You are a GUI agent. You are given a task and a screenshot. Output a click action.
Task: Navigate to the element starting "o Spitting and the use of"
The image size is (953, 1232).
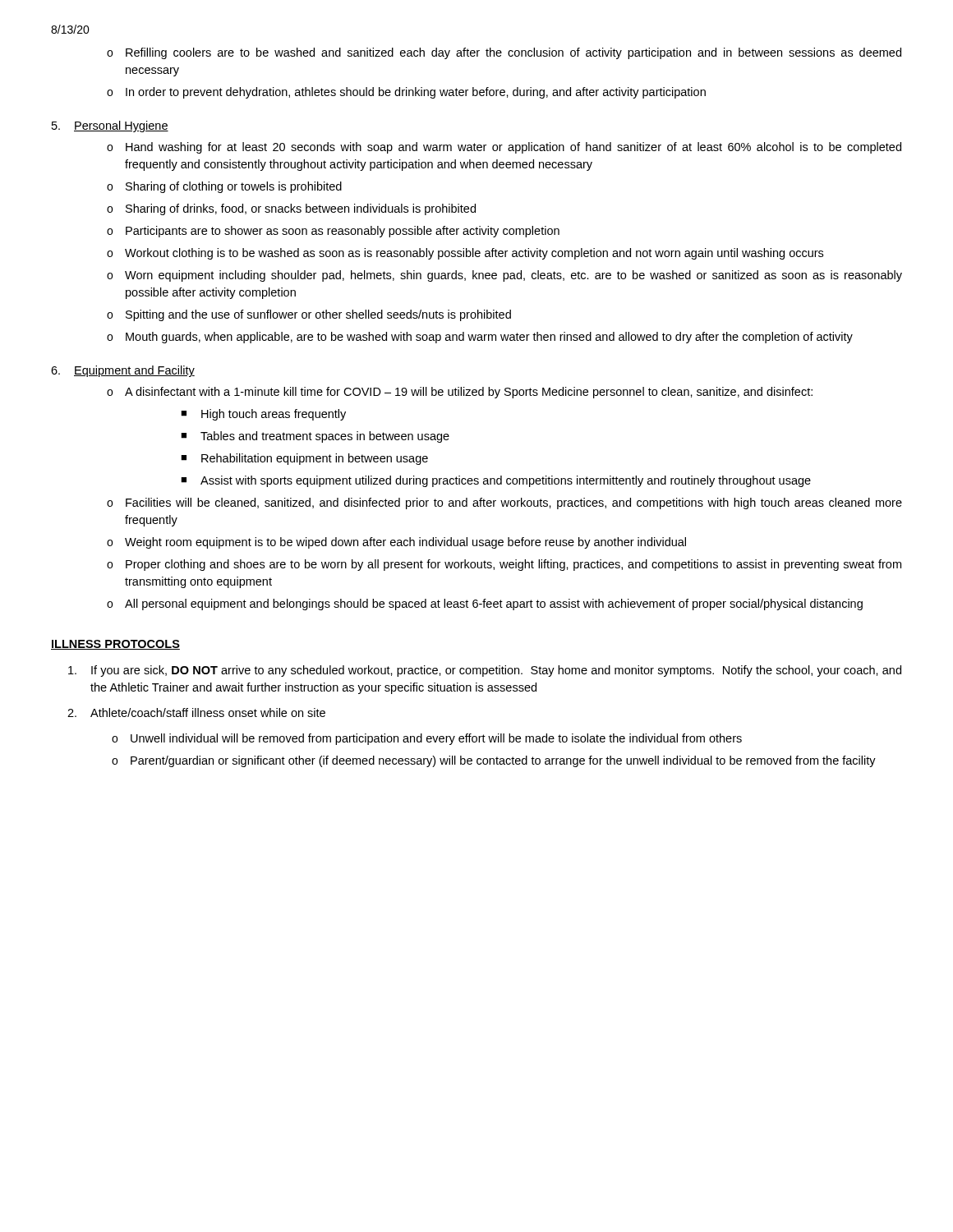501,315
